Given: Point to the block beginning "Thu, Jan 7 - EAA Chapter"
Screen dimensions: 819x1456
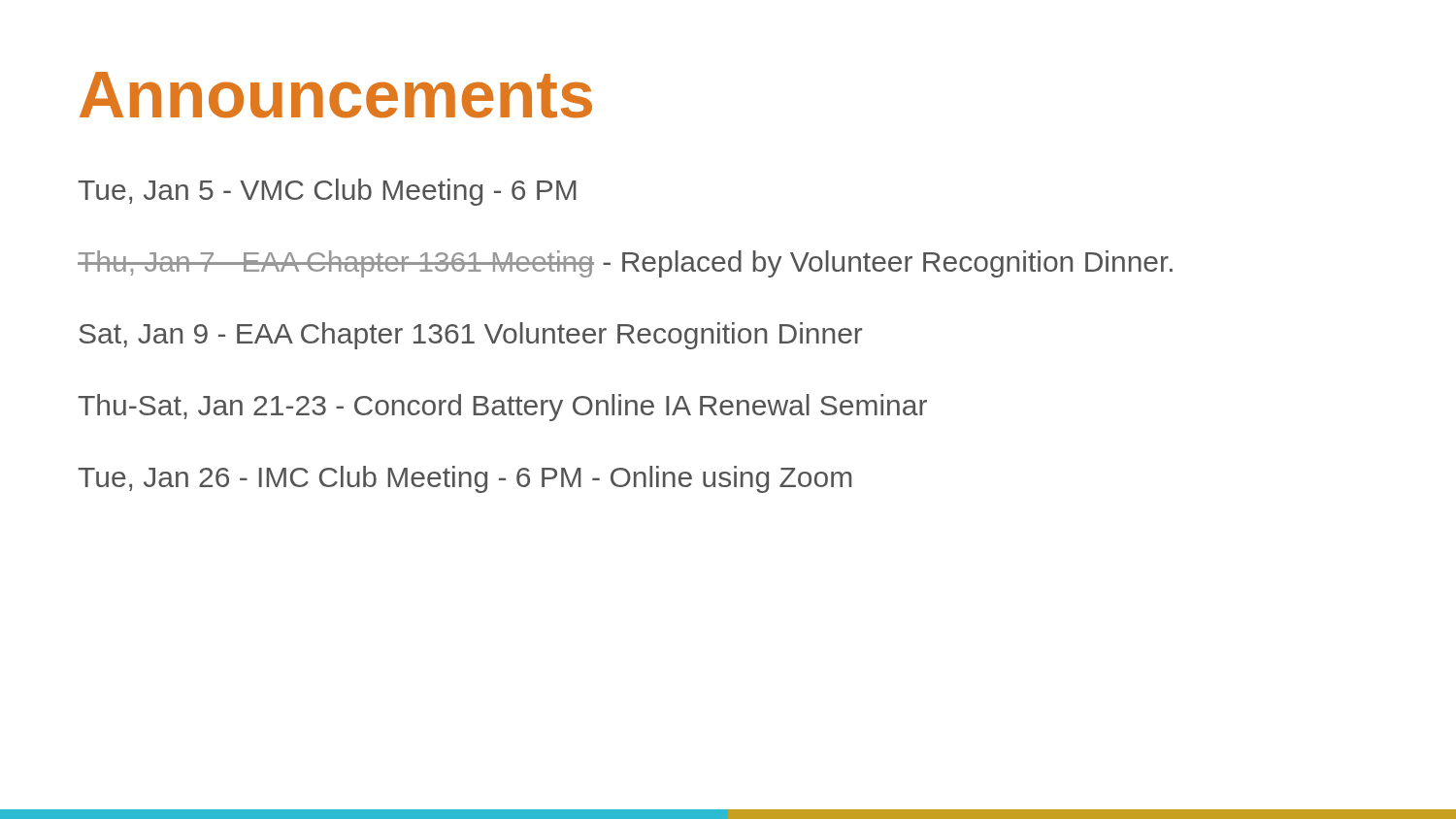Looking at the screenshot, I should pyautogui.click(x=626, y=261).
